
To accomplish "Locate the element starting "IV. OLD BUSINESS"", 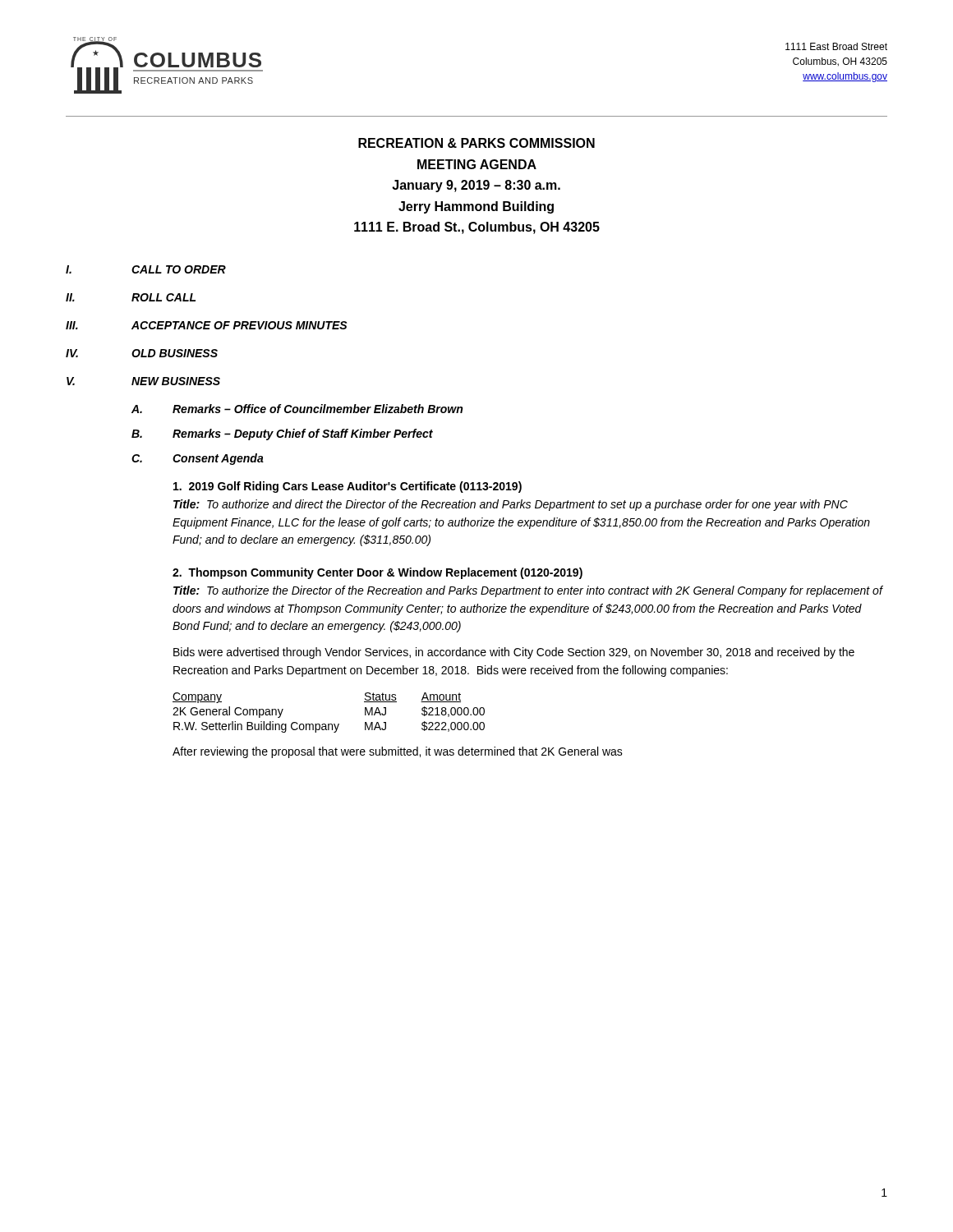I will (x=142, y=353).
